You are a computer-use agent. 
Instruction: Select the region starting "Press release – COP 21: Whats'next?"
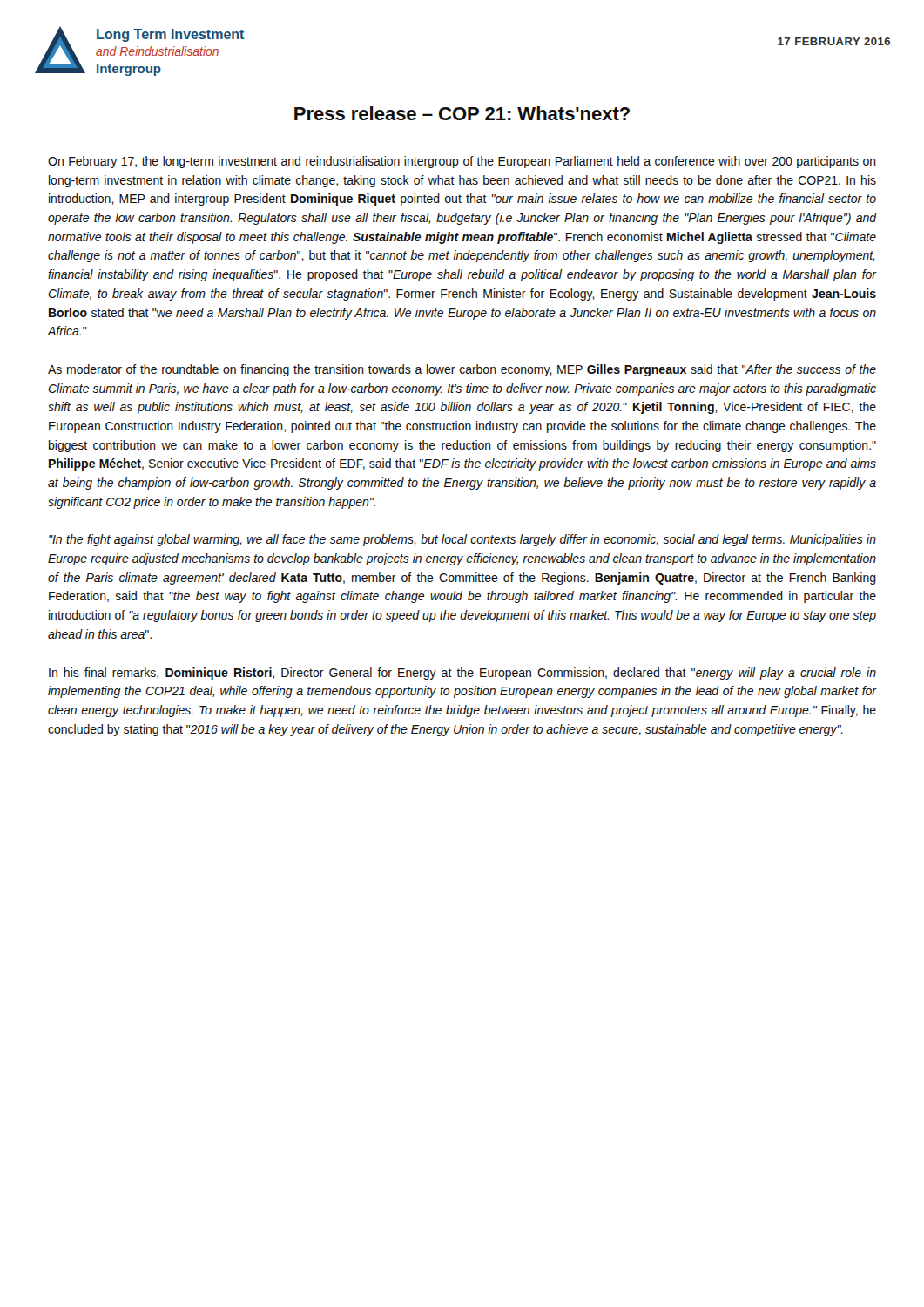(462, 114)
